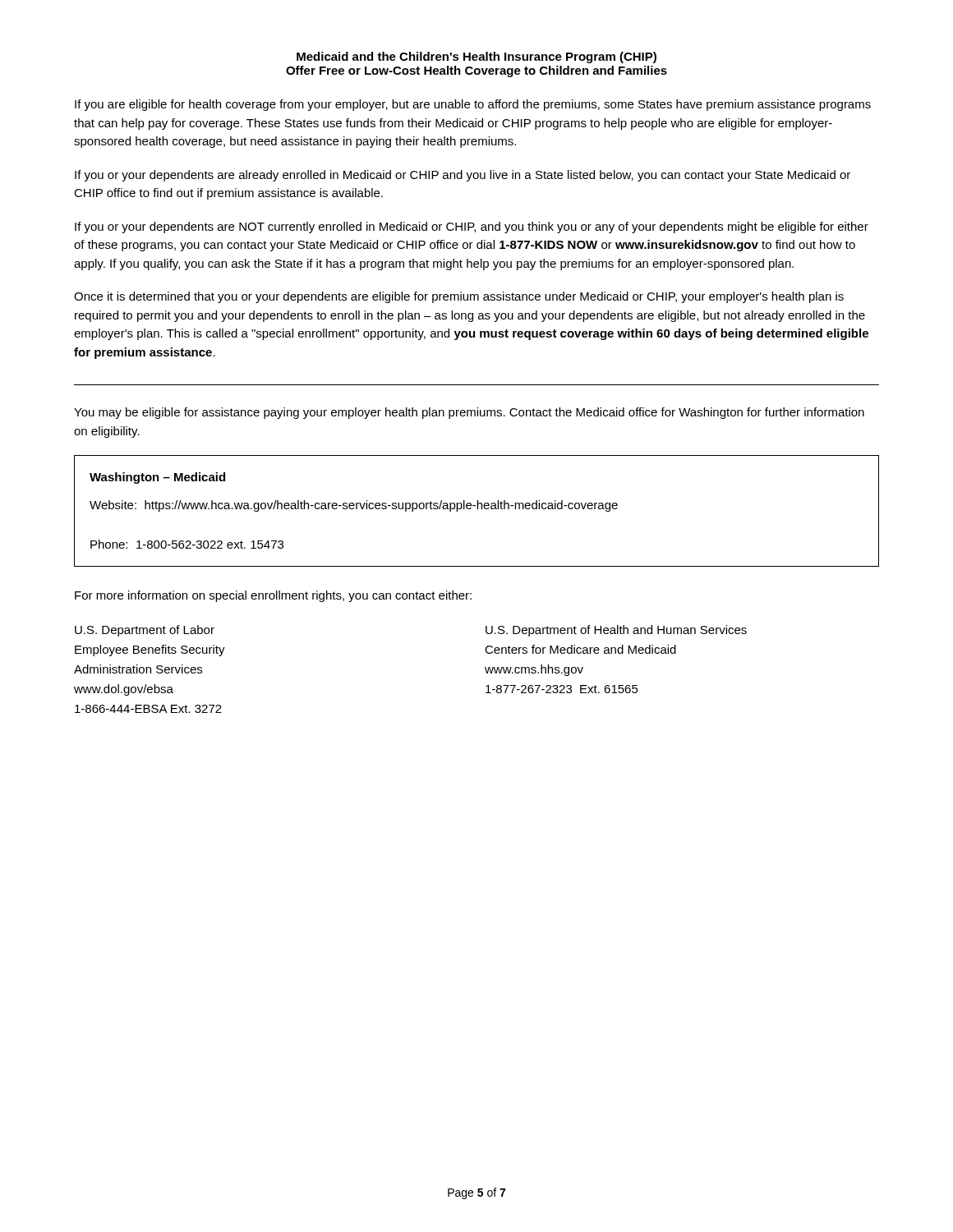
Task: Locate the text block that reads "You may be eligible for assistance paying your"
Action: pyautogui.click(x=469, y=421)
